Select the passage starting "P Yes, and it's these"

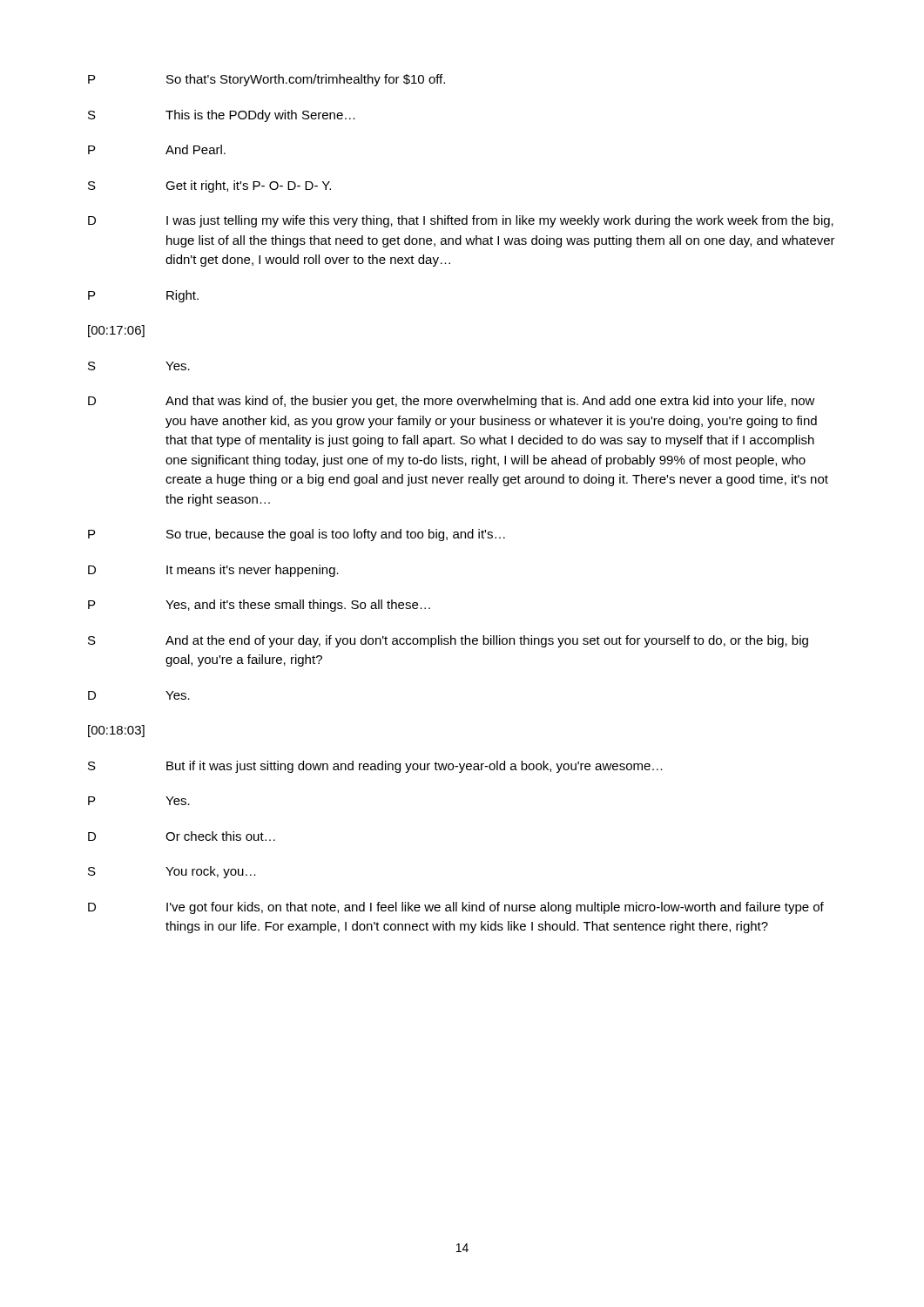click(259, 606)
